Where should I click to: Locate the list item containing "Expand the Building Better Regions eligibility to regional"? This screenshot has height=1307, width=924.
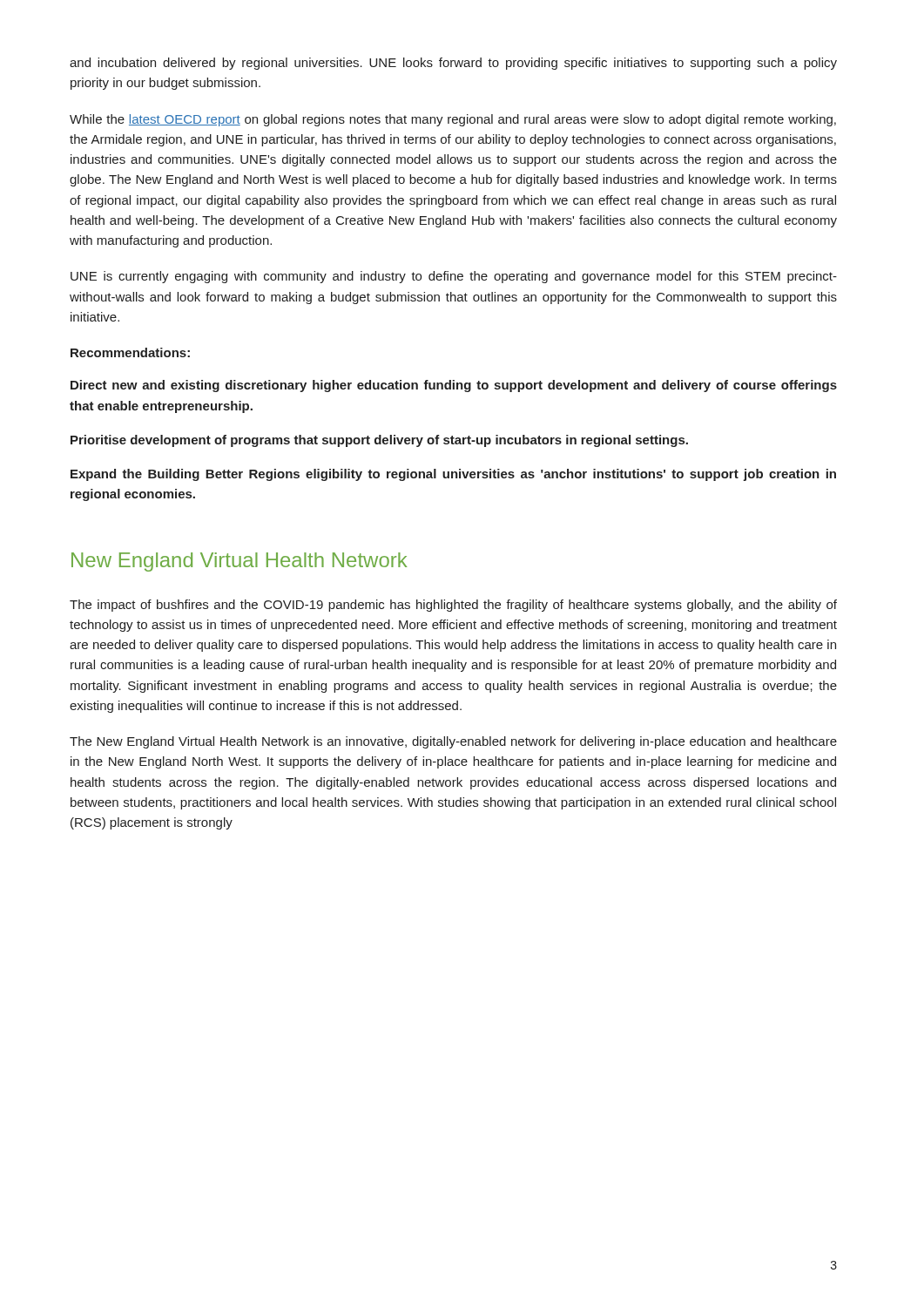[453, 484]
